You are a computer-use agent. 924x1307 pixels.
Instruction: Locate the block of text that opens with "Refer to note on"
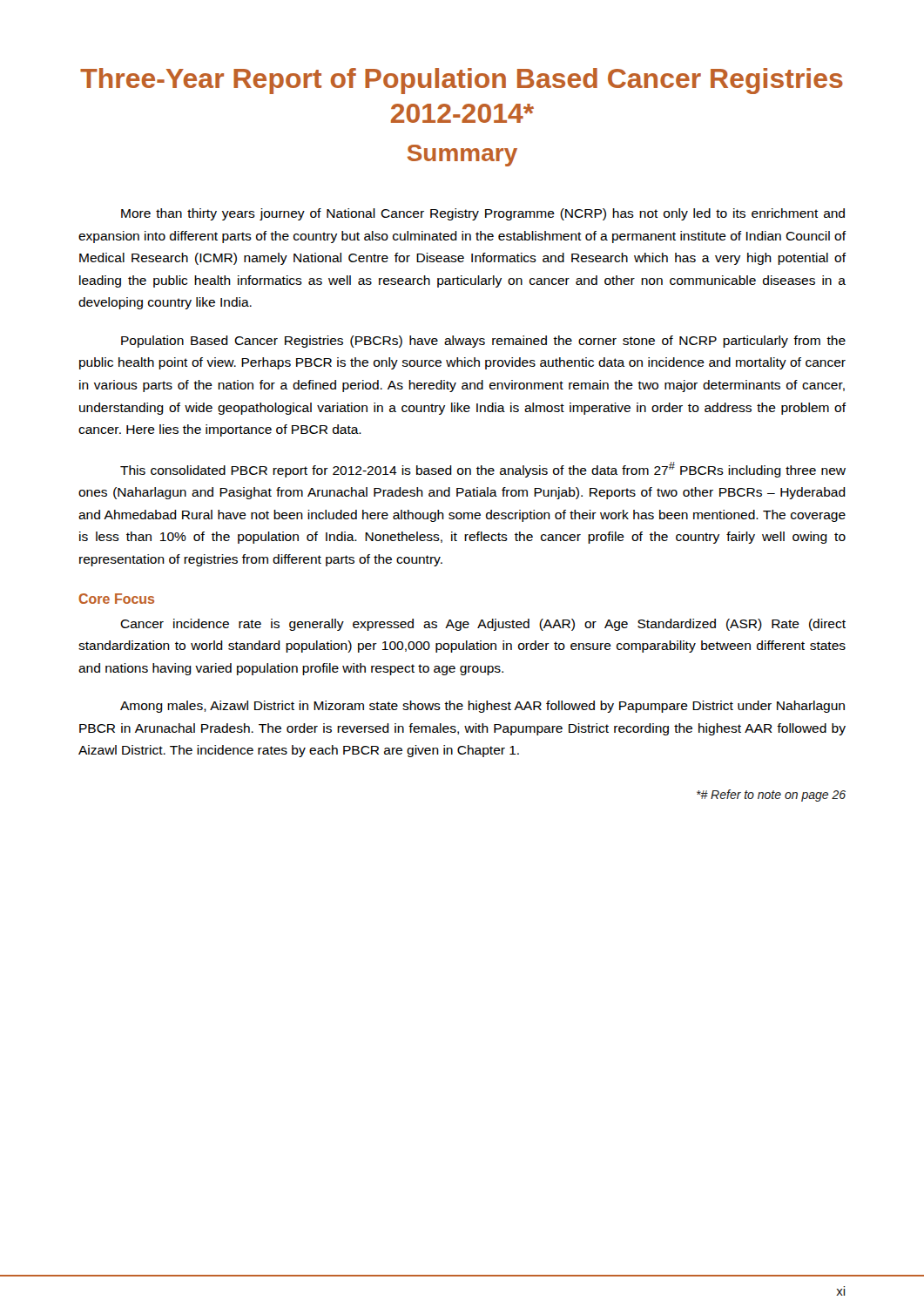point(771,795)
